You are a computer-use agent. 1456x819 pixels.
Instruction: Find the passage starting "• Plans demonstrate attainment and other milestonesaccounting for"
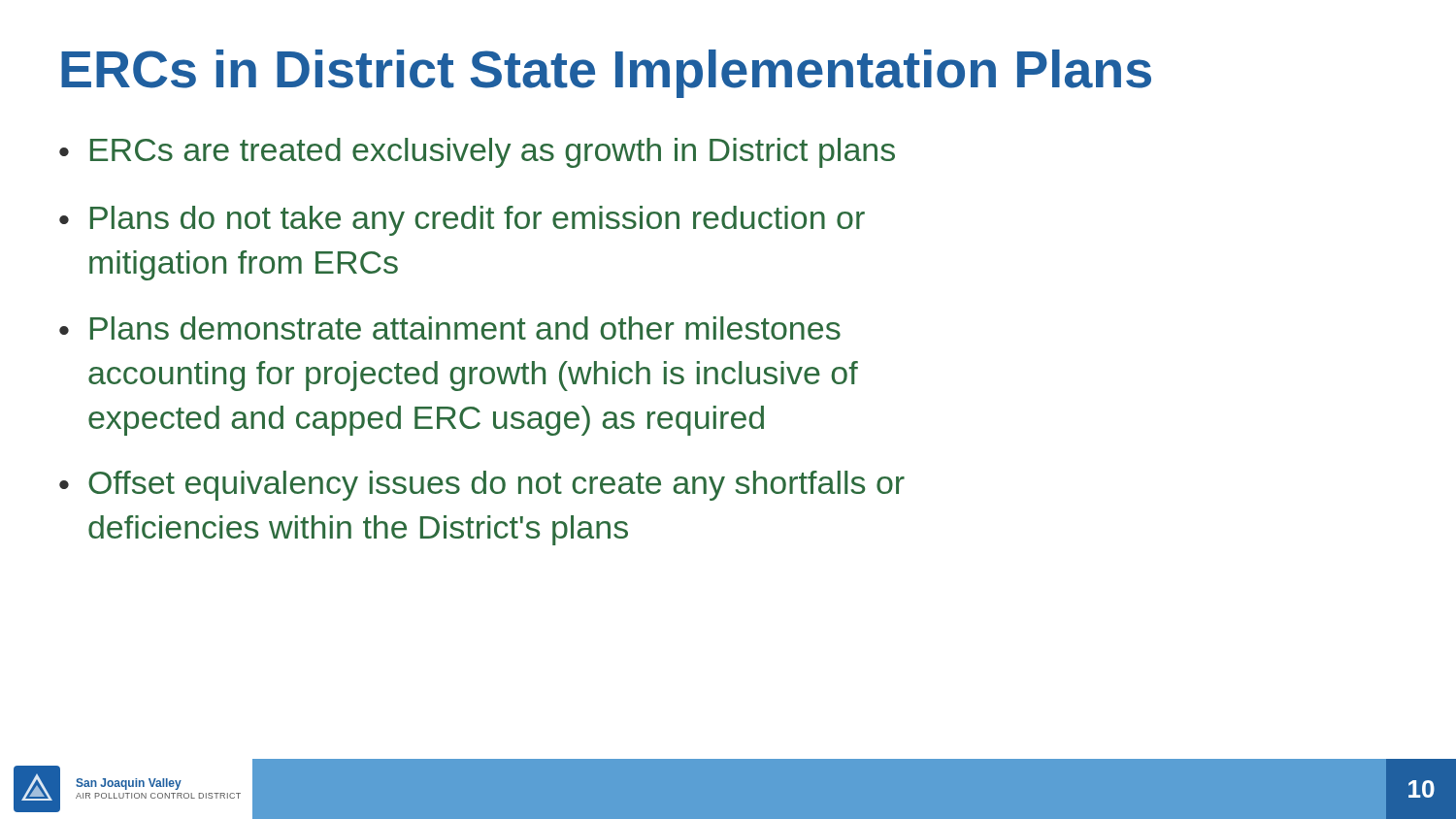pos(458,373)
